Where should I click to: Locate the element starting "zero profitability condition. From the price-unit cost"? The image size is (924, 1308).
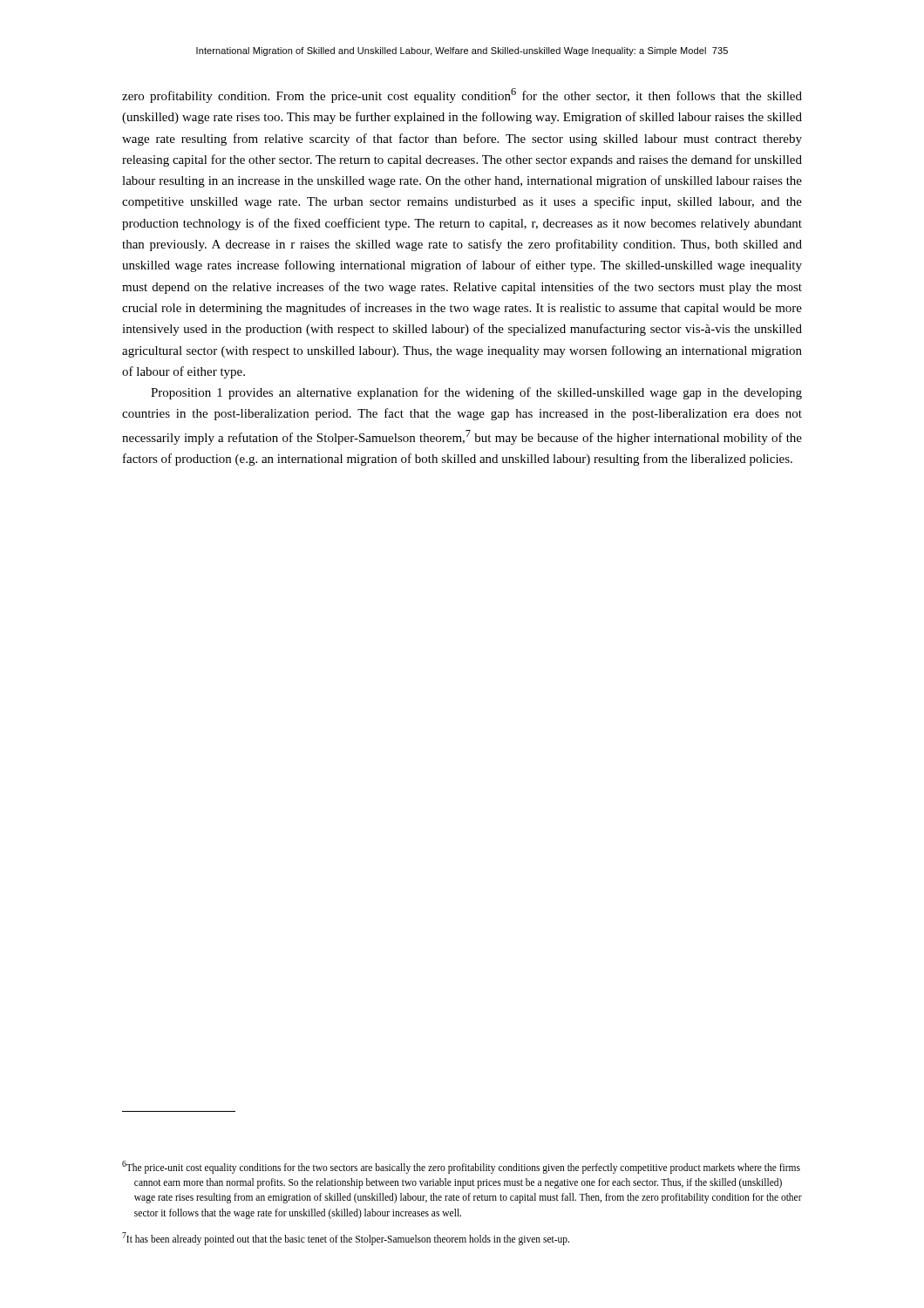click(462, 276)
